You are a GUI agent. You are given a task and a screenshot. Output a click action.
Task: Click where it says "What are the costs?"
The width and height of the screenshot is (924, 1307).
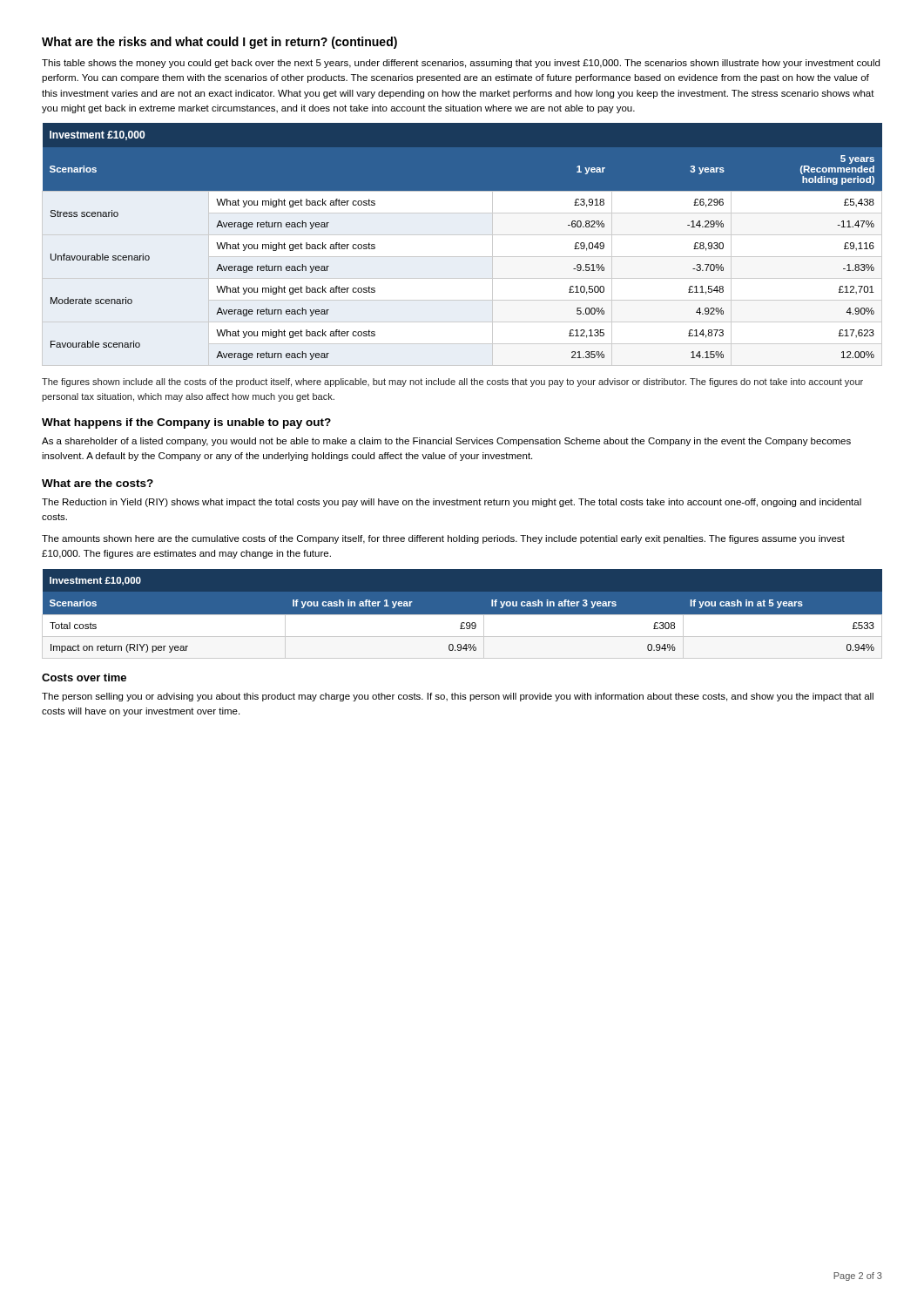point(98,483)
